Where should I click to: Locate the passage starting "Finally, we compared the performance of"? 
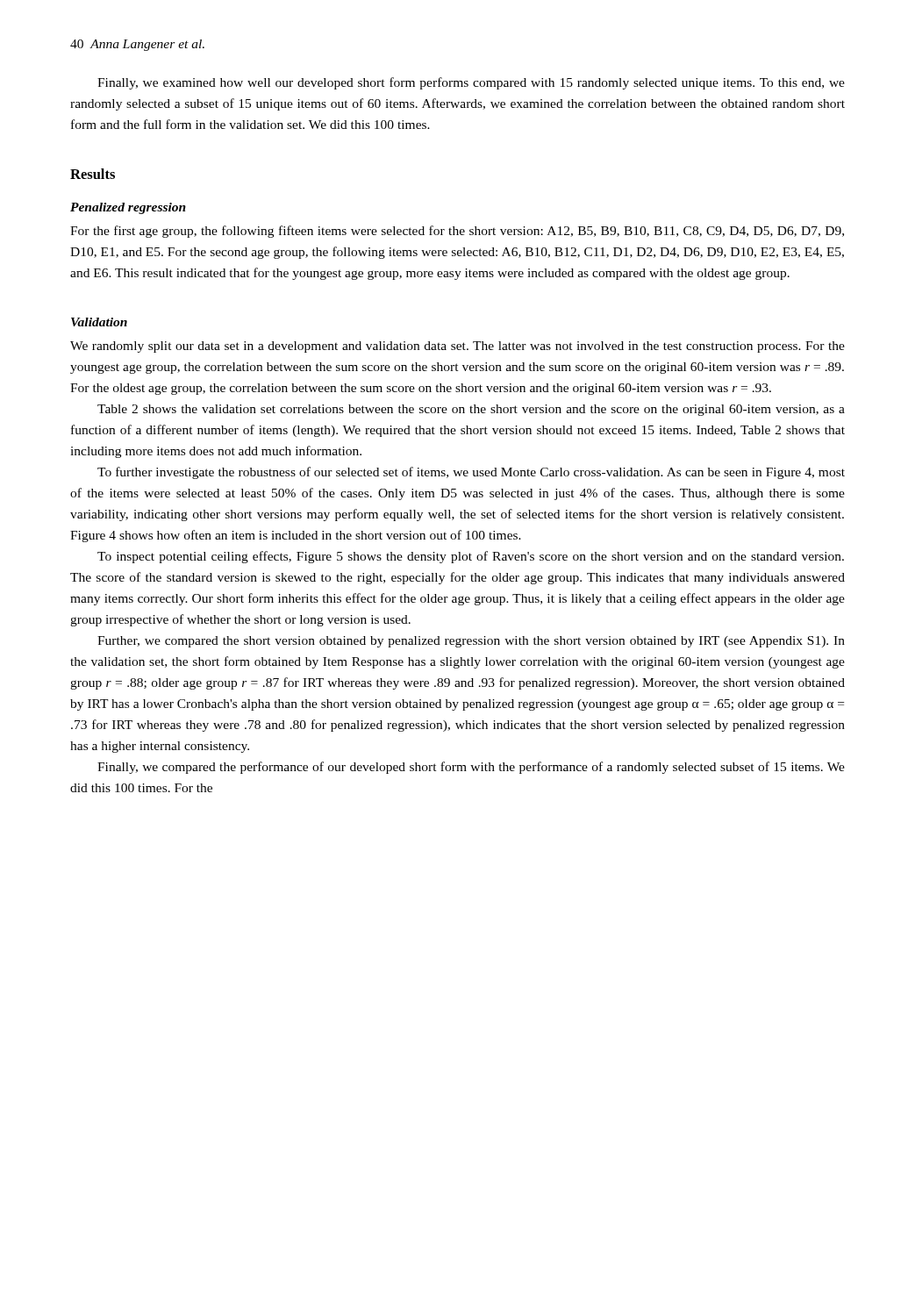(x=458, y=777)
